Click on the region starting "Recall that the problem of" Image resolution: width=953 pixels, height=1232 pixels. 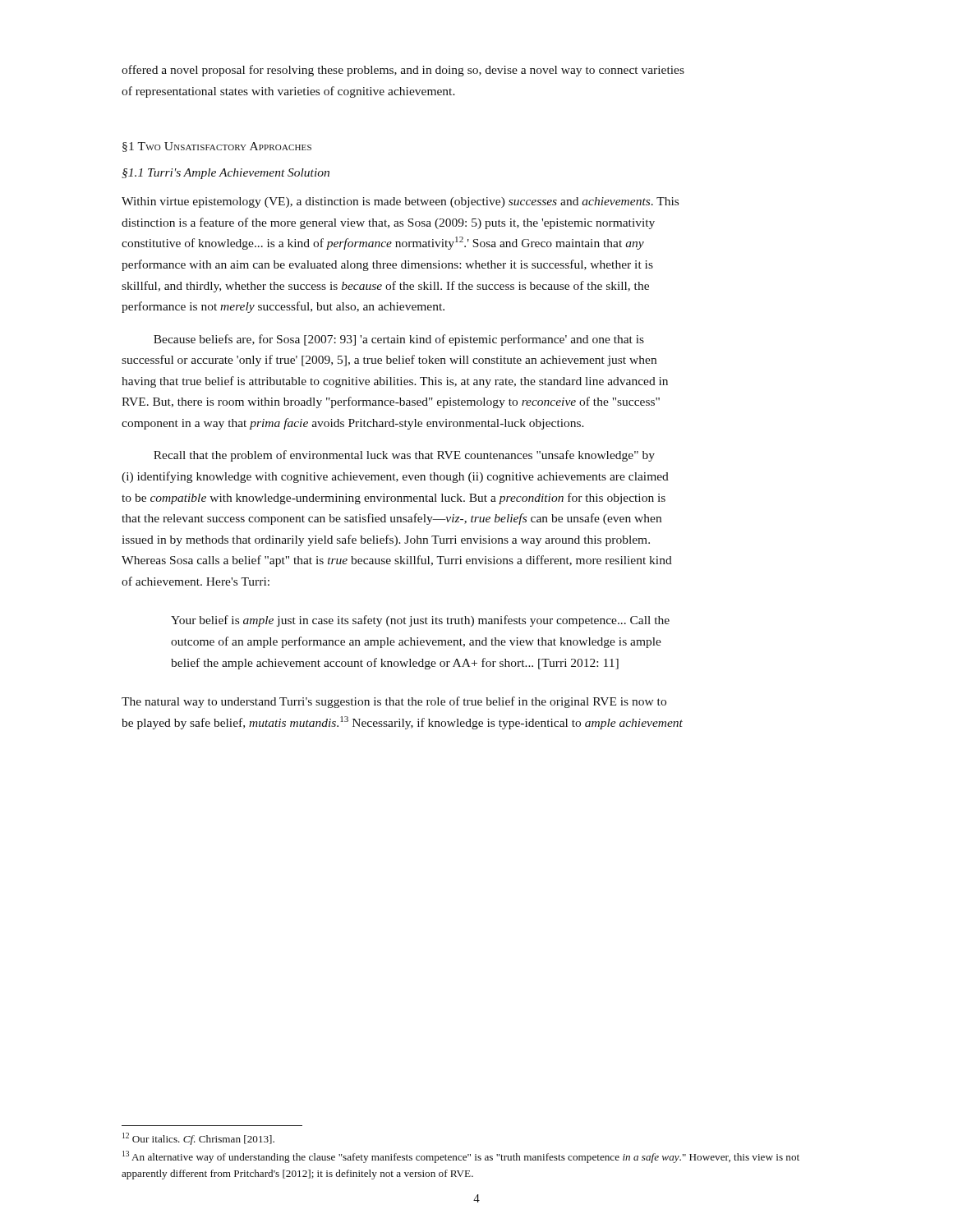tap(476, 518)
